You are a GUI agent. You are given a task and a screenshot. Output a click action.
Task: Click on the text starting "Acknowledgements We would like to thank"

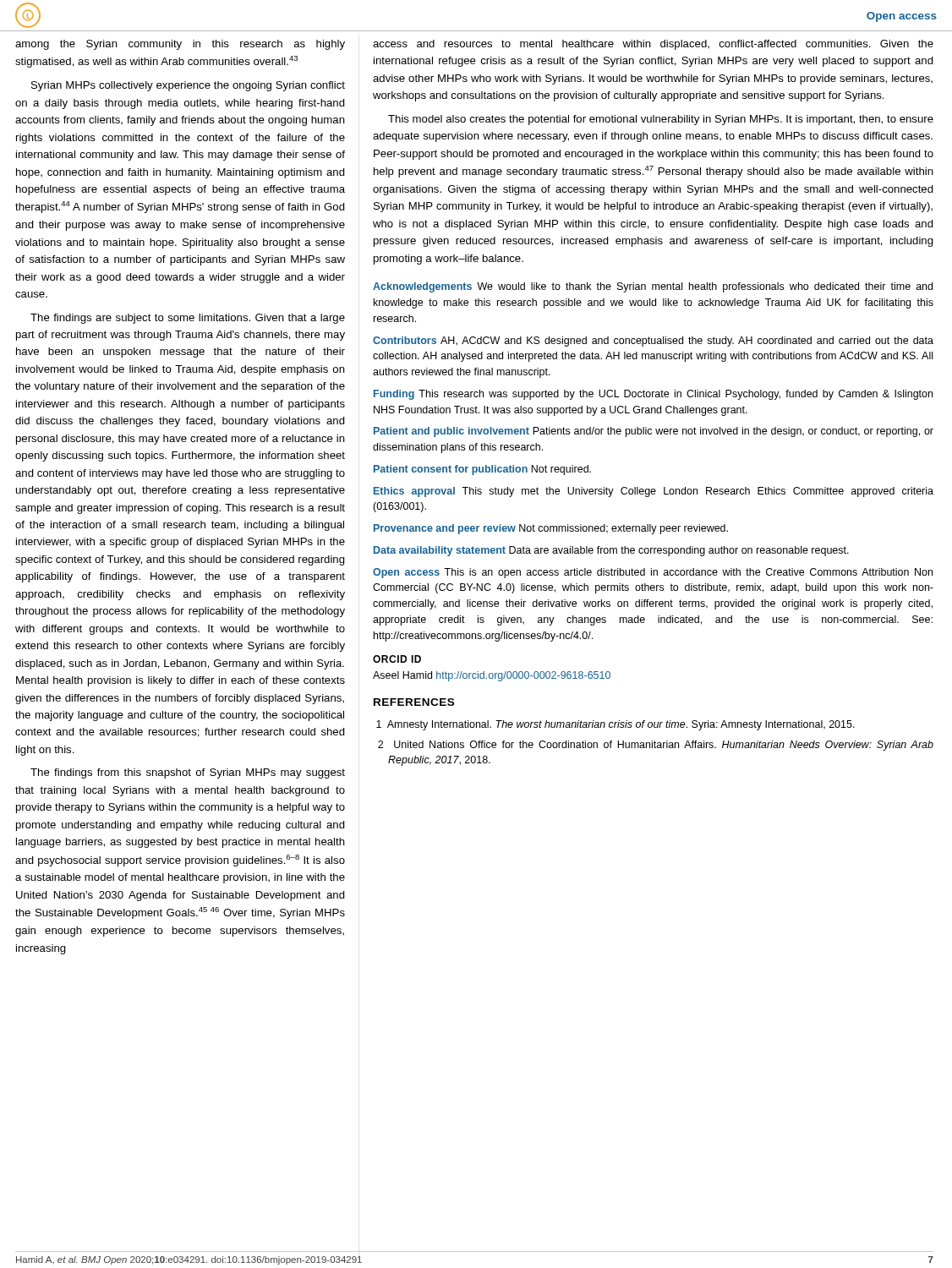(x=653, y=303)
